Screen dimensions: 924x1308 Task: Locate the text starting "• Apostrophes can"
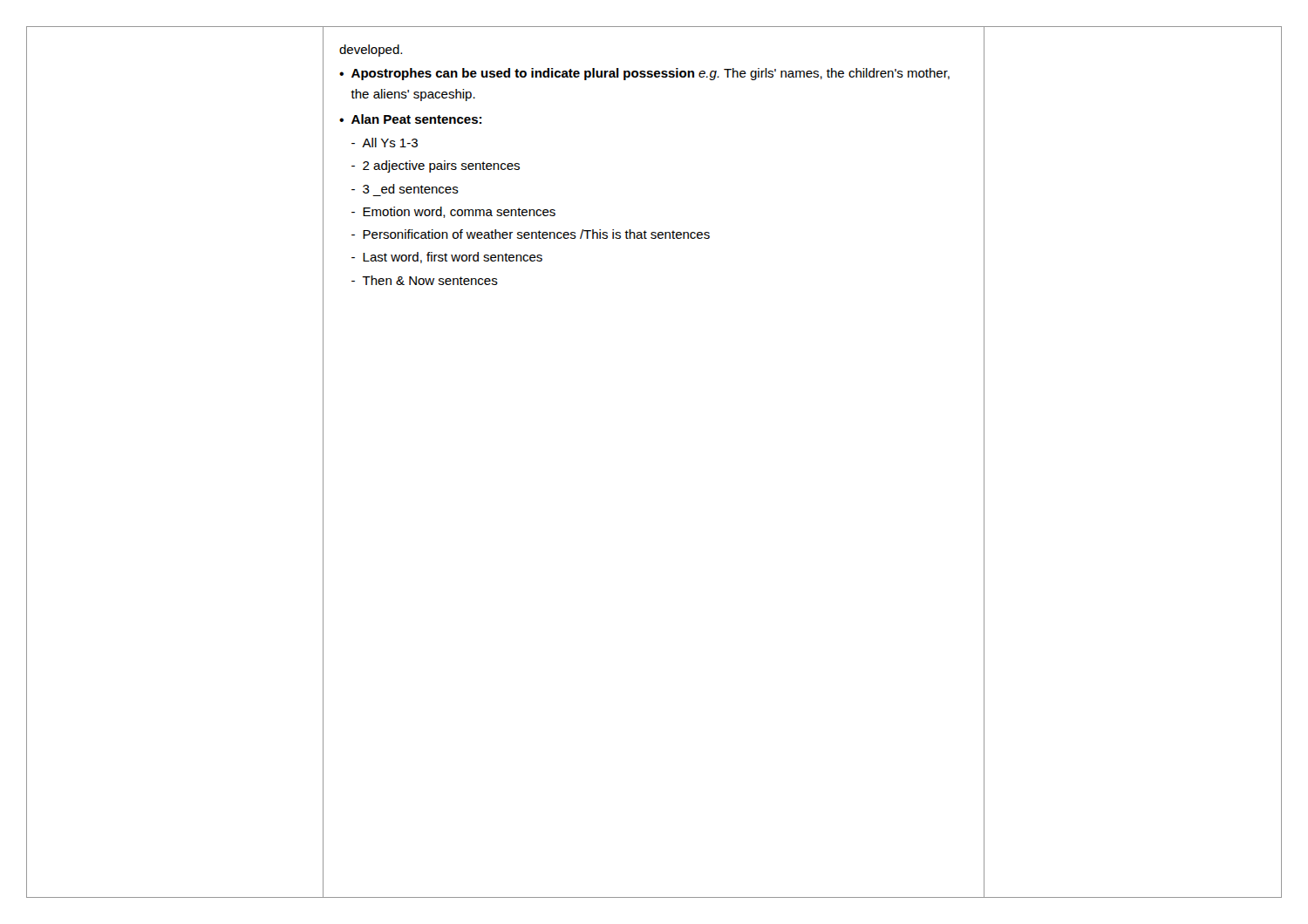pyautogui.click(x=654, y=83)
